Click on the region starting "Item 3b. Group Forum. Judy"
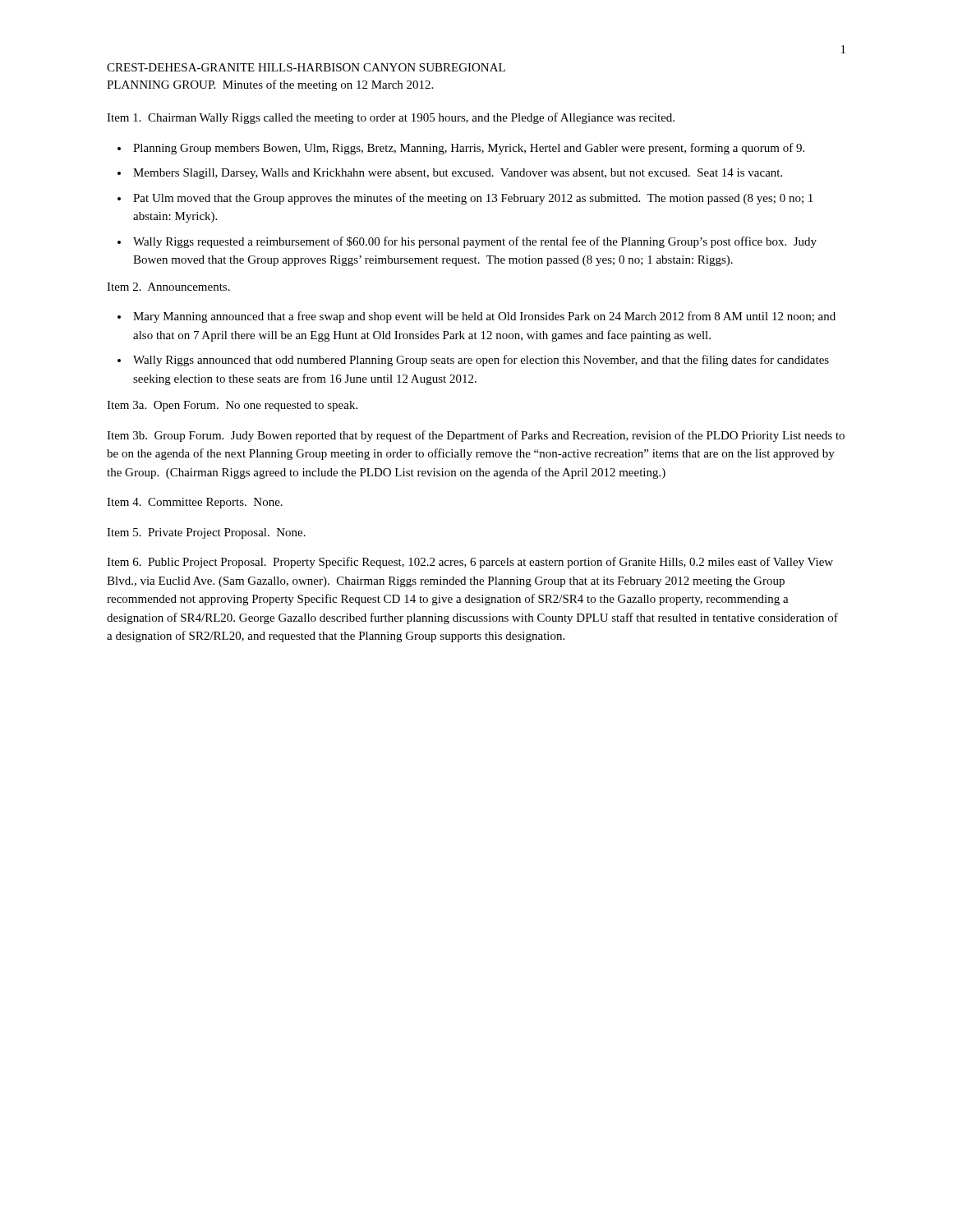 (x=476, y=453)
